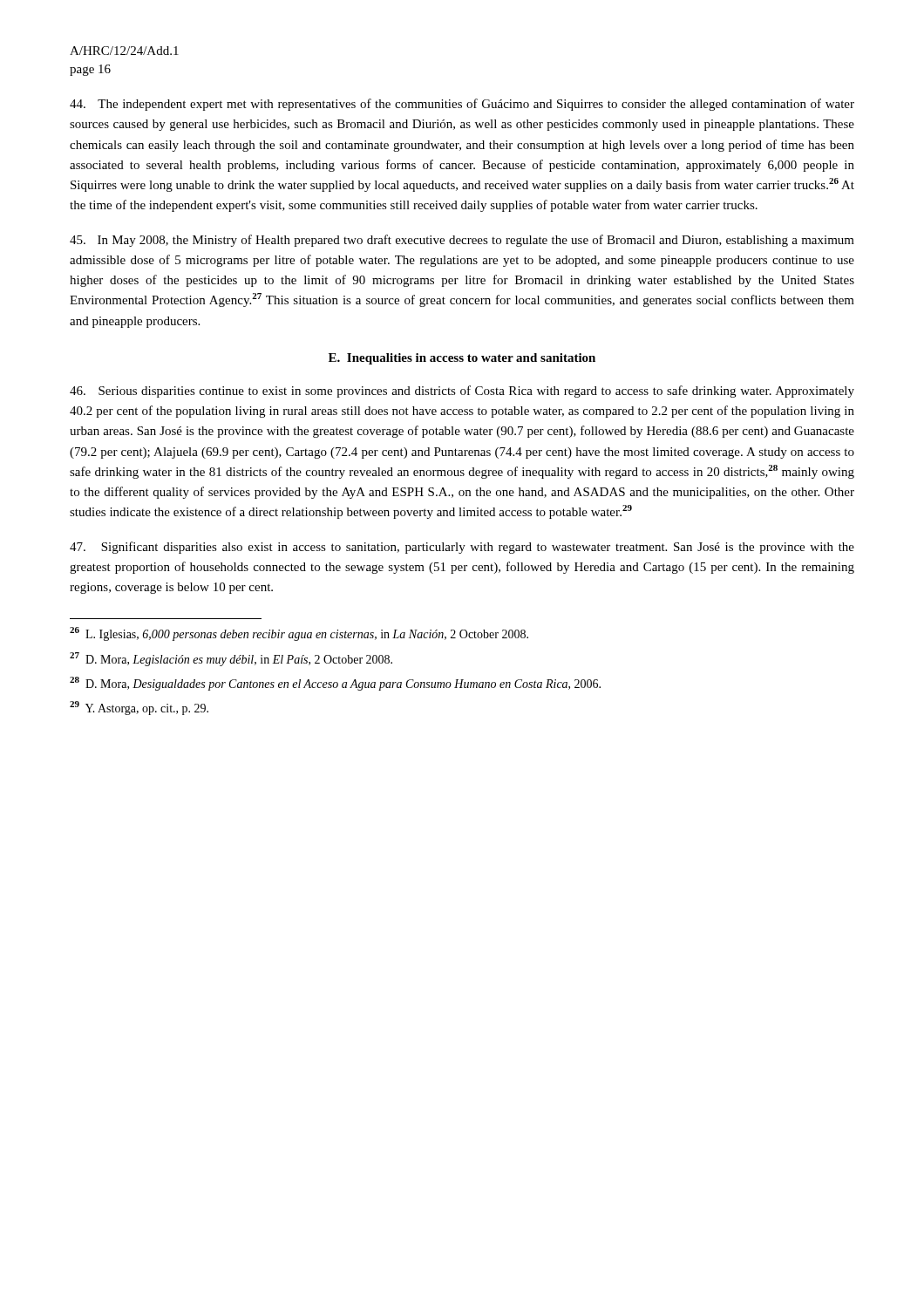Find the text block that says "The independent expert met with representatives of"
The height and width of the screenshot is (1308, 924).
click(x=462, y=154)
